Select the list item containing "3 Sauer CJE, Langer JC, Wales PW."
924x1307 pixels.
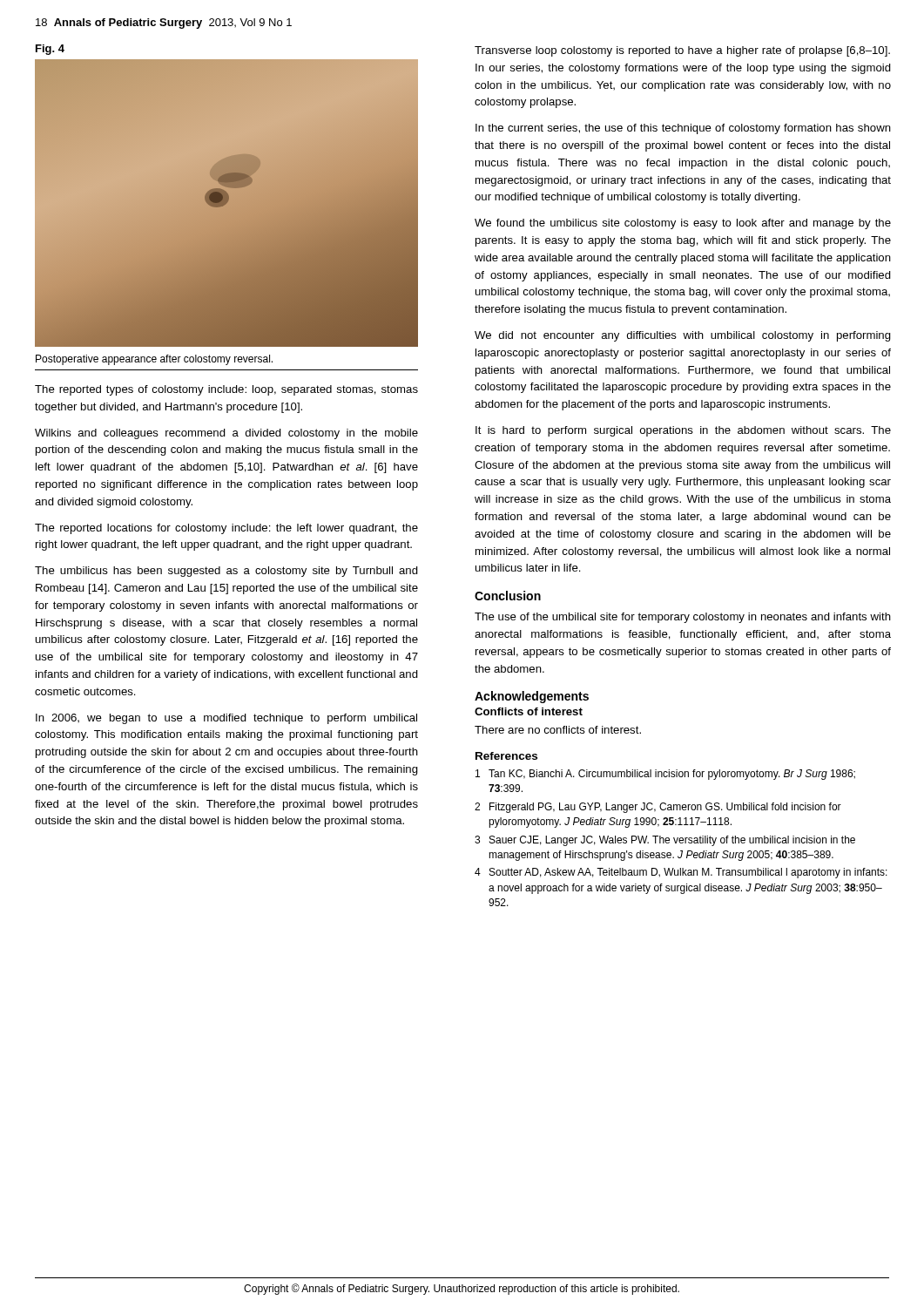tap(683, 848)
